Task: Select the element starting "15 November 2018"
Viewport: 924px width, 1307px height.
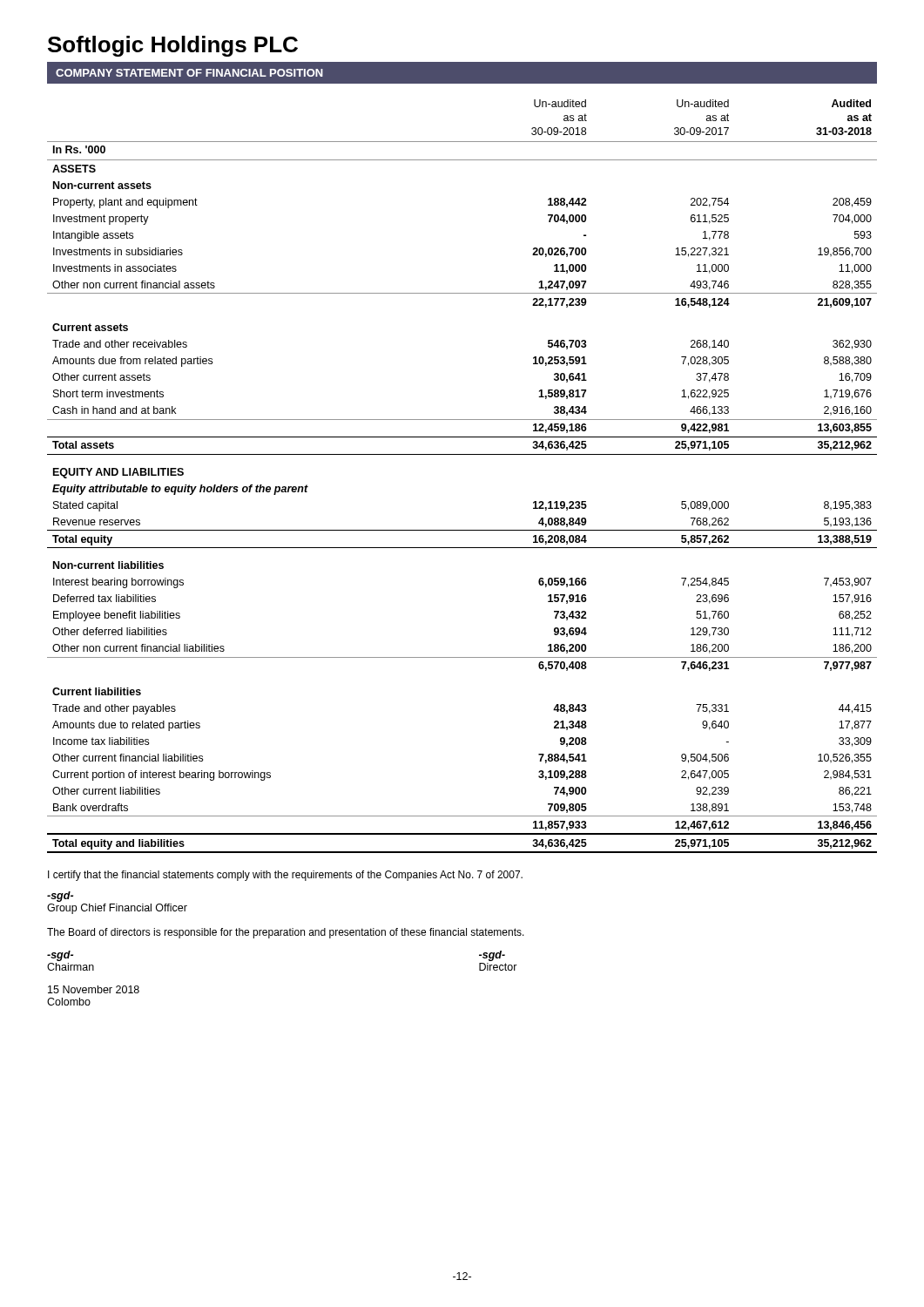Action: [x=94, y=989]
